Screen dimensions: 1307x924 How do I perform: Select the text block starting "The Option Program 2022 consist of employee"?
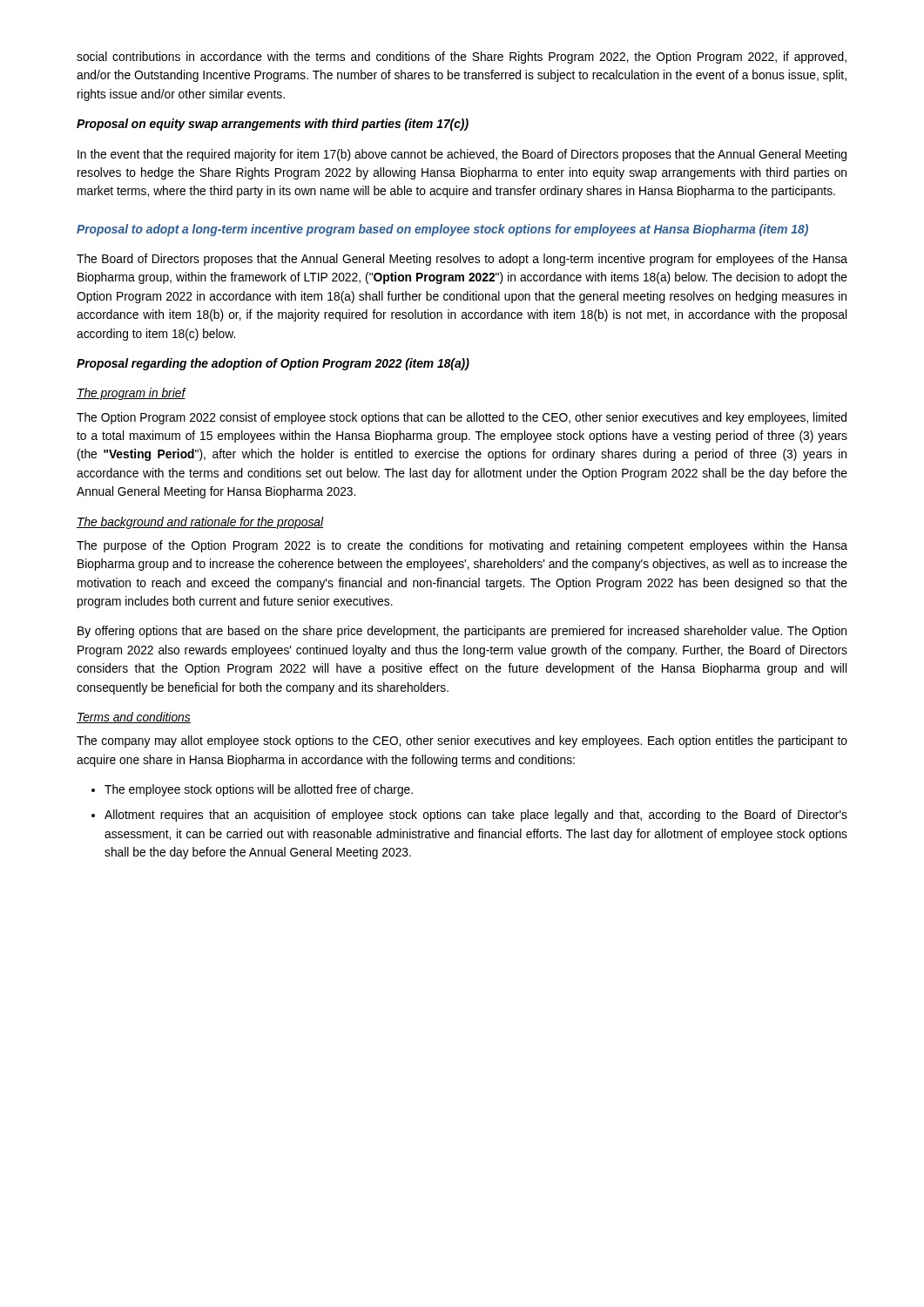(x=462, y=455)
